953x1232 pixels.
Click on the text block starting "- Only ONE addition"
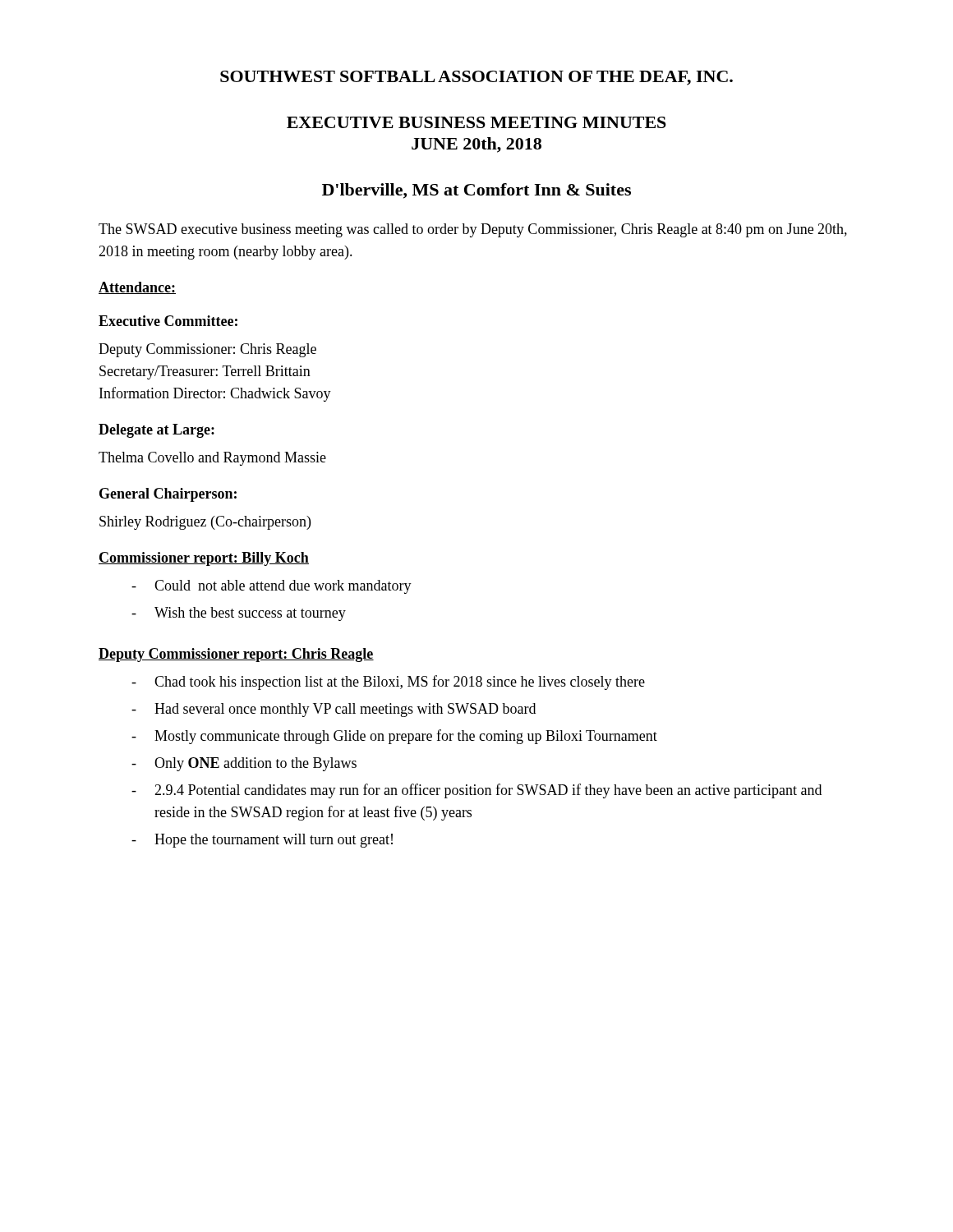[244, 763]
